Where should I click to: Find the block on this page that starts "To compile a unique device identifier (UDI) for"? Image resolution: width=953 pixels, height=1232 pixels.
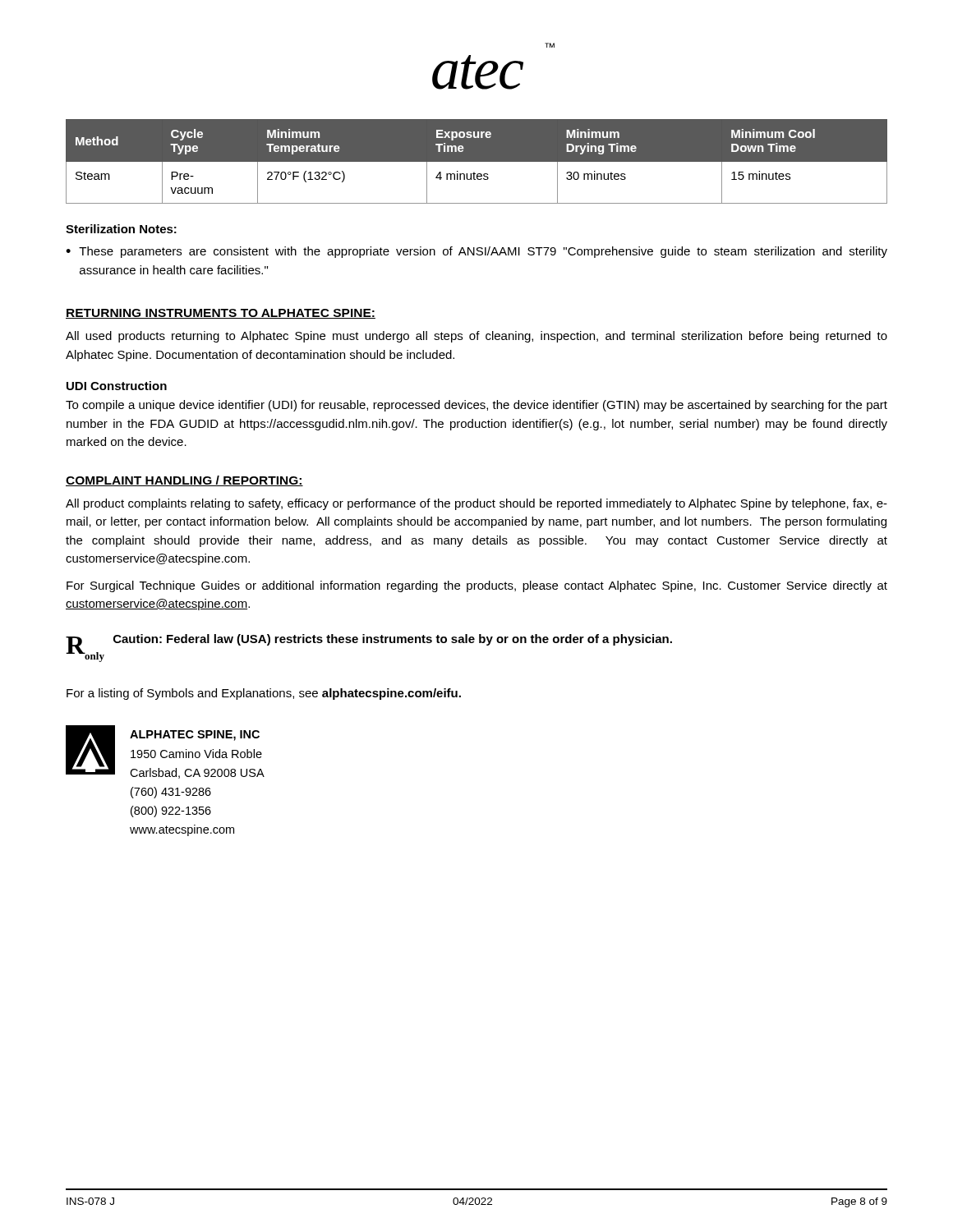(x=476, y=423)
